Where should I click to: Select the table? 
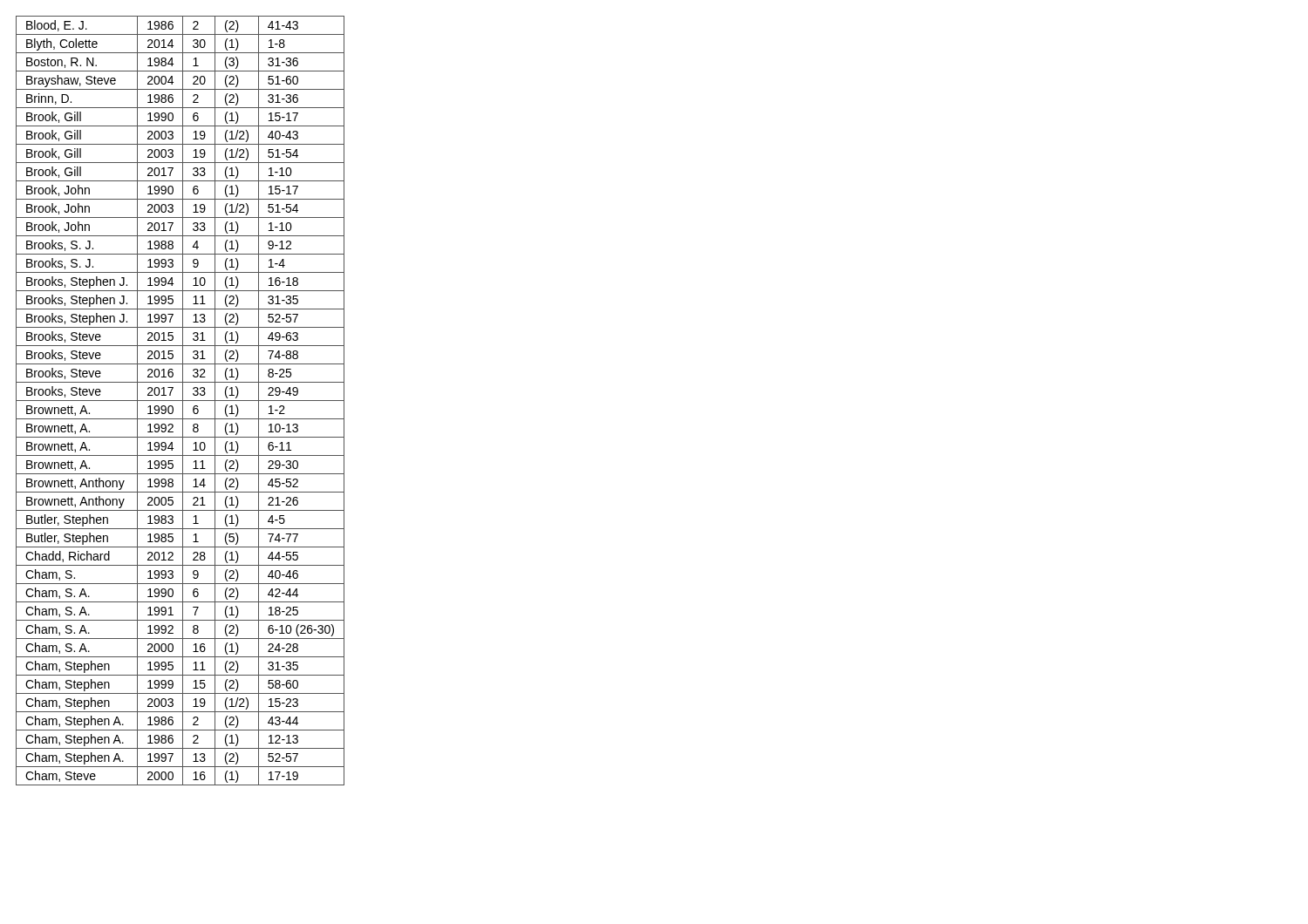pos(180,401)
